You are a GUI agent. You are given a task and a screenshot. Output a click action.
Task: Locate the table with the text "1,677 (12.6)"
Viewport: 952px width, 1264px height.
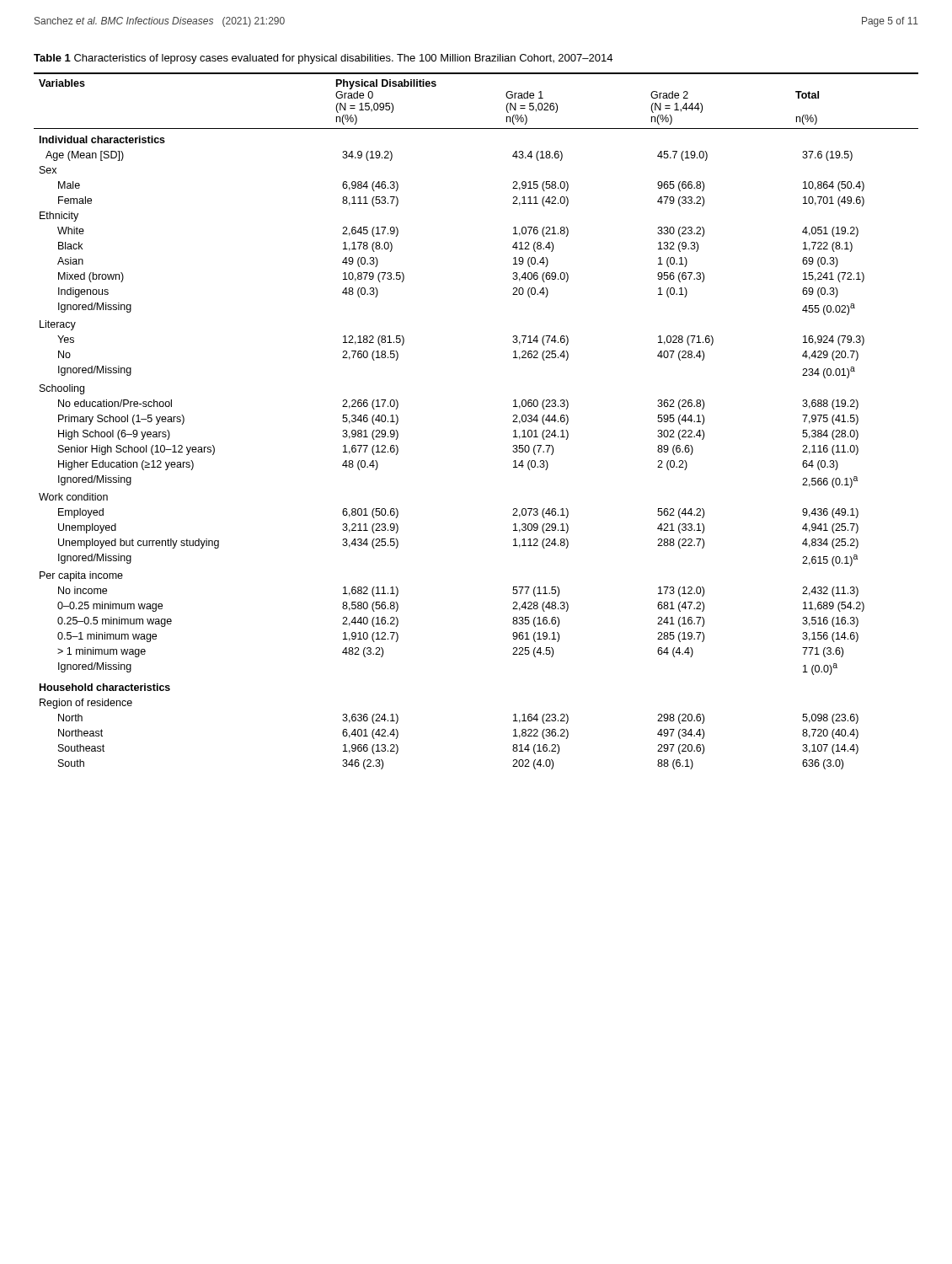click(x=476, y=422)
